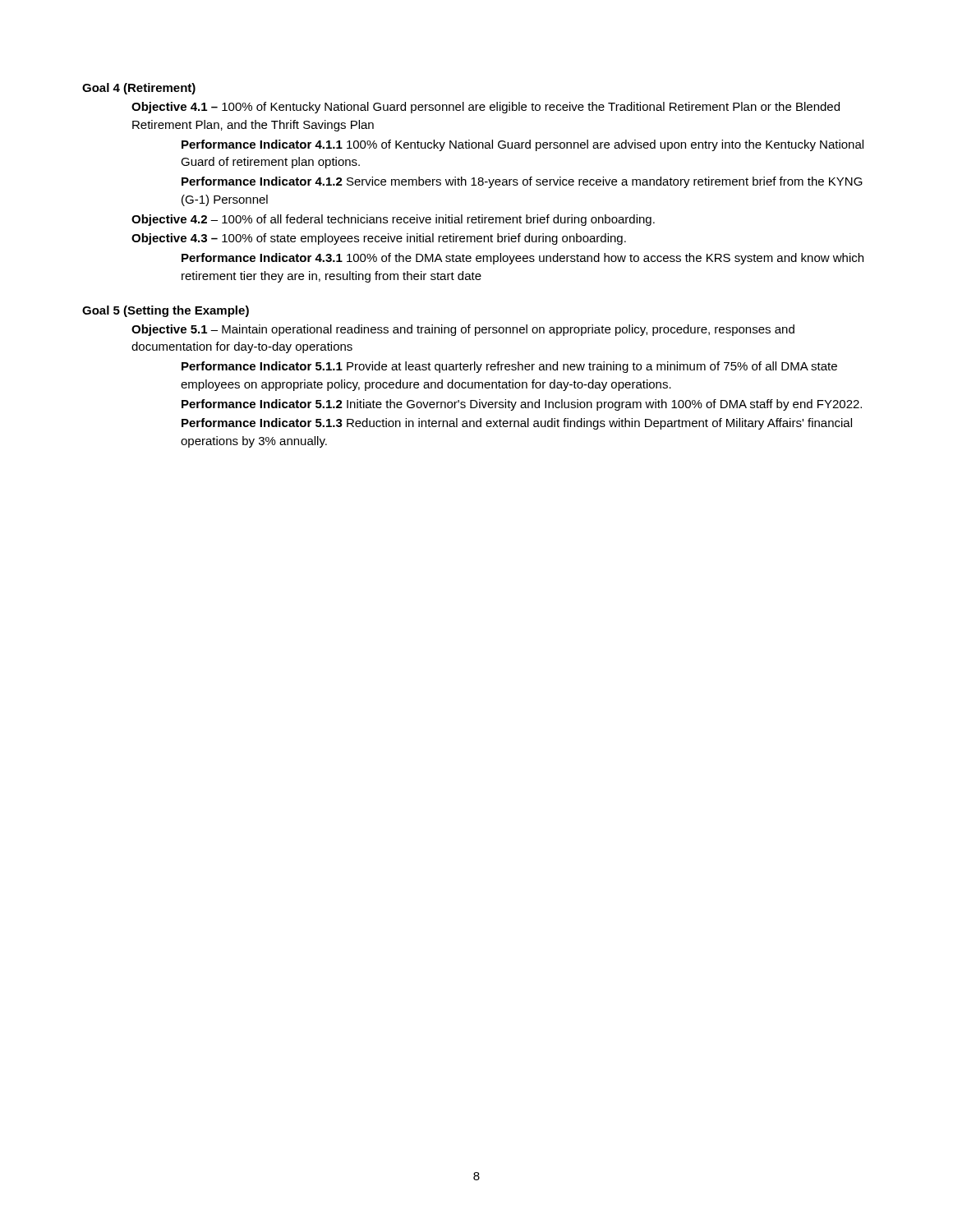
Task: Locate the list item that reads "Objective 4.1 – 100%"
Action: [x=501, y=116]
